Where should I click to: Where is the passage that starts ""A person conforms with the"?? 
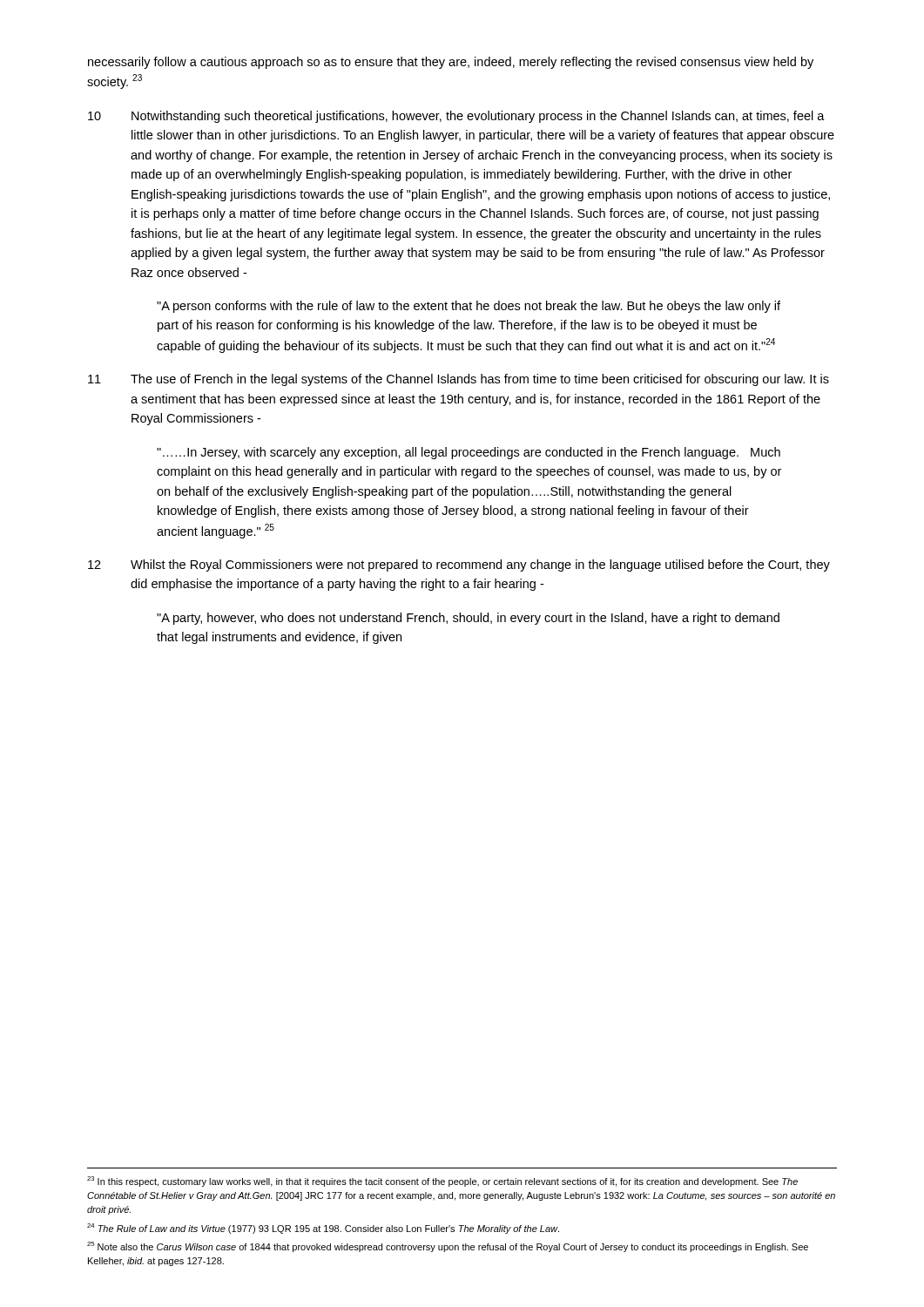[469, 326]
